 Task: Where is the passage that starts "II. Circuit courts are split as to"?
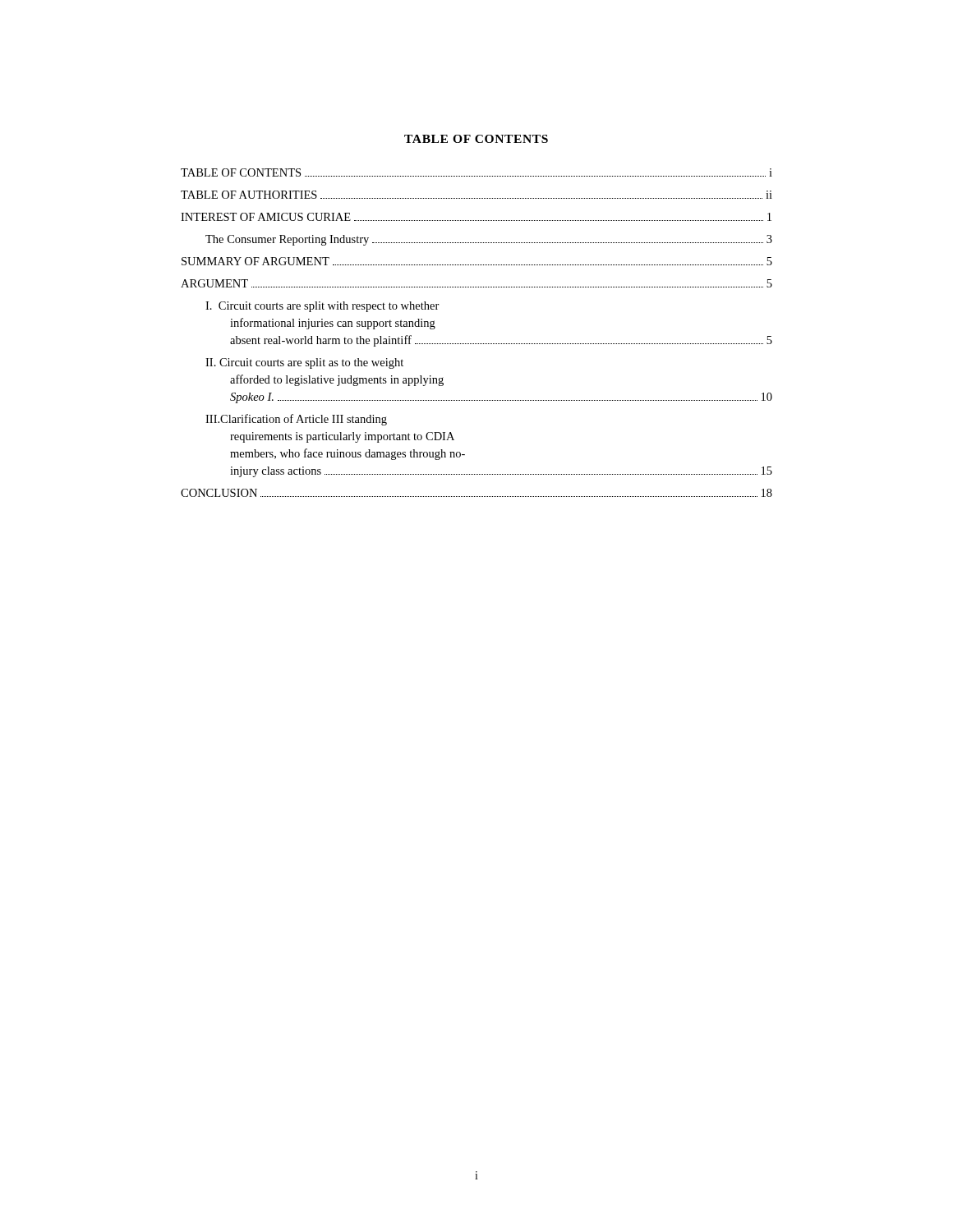pyautogui.click(x=304, y=363)
